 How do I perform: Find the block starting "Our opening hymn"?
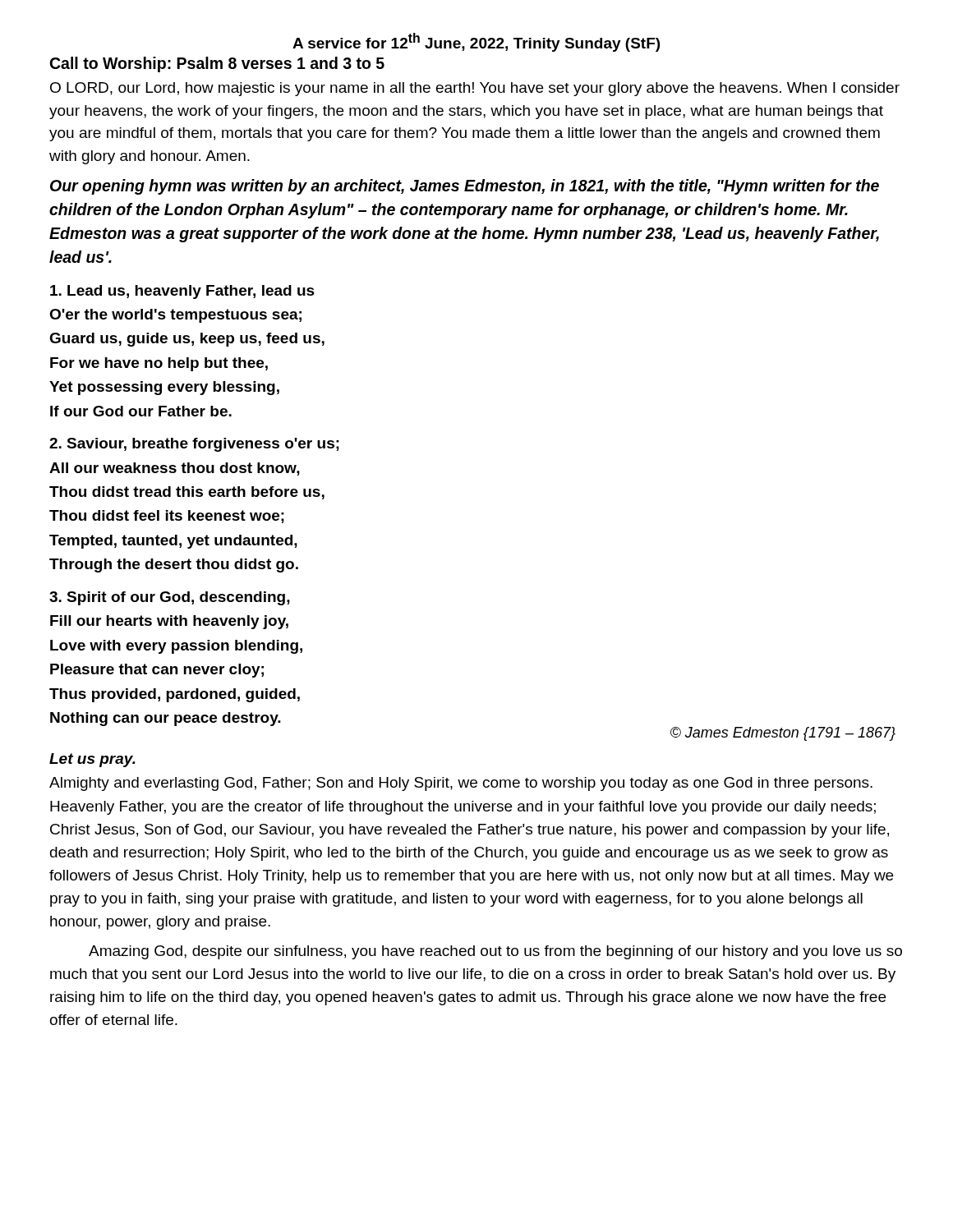(x=465, y=221)
